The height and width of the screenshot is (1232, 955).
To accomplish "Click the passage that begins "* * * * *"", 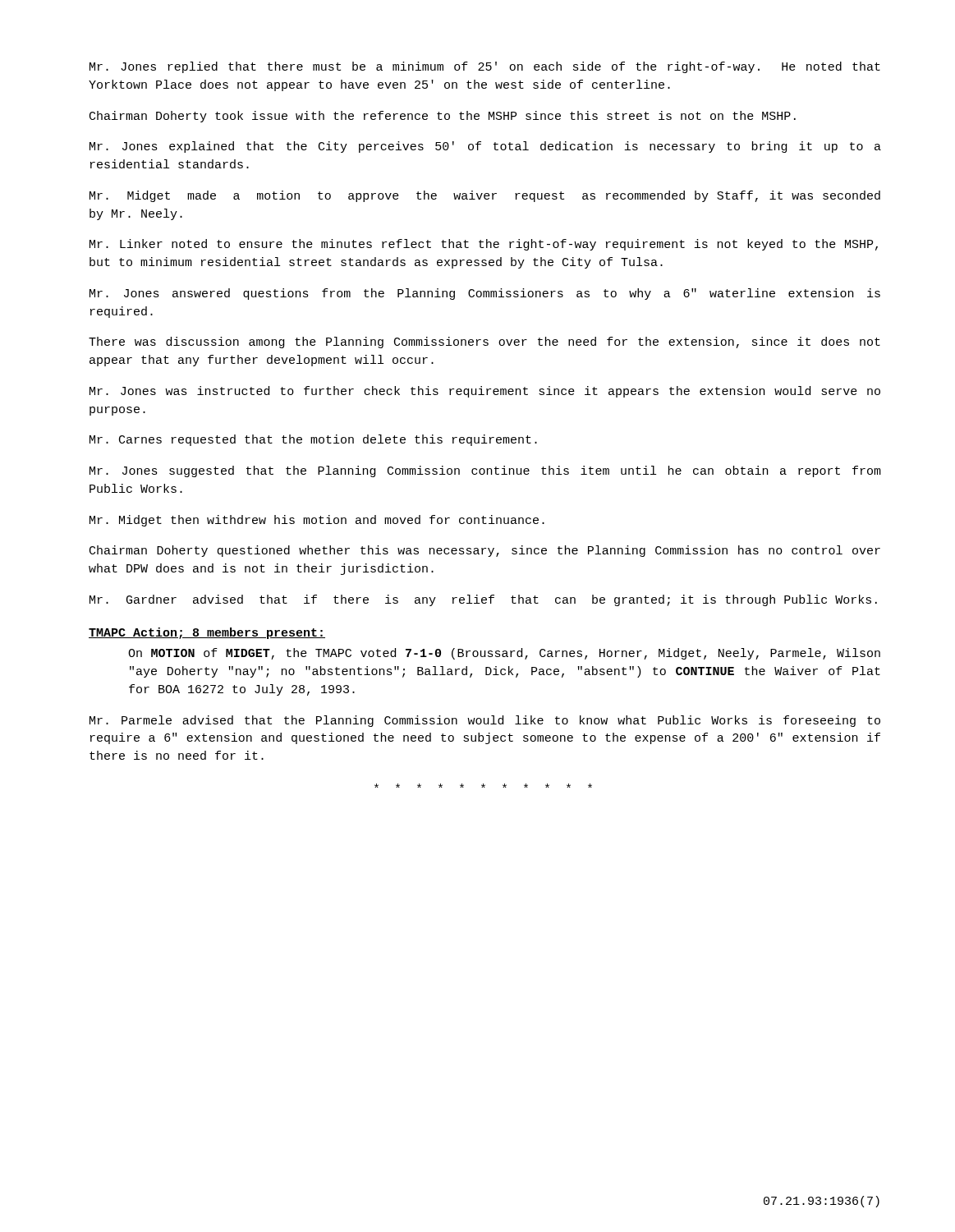I will tap(485, 790).
